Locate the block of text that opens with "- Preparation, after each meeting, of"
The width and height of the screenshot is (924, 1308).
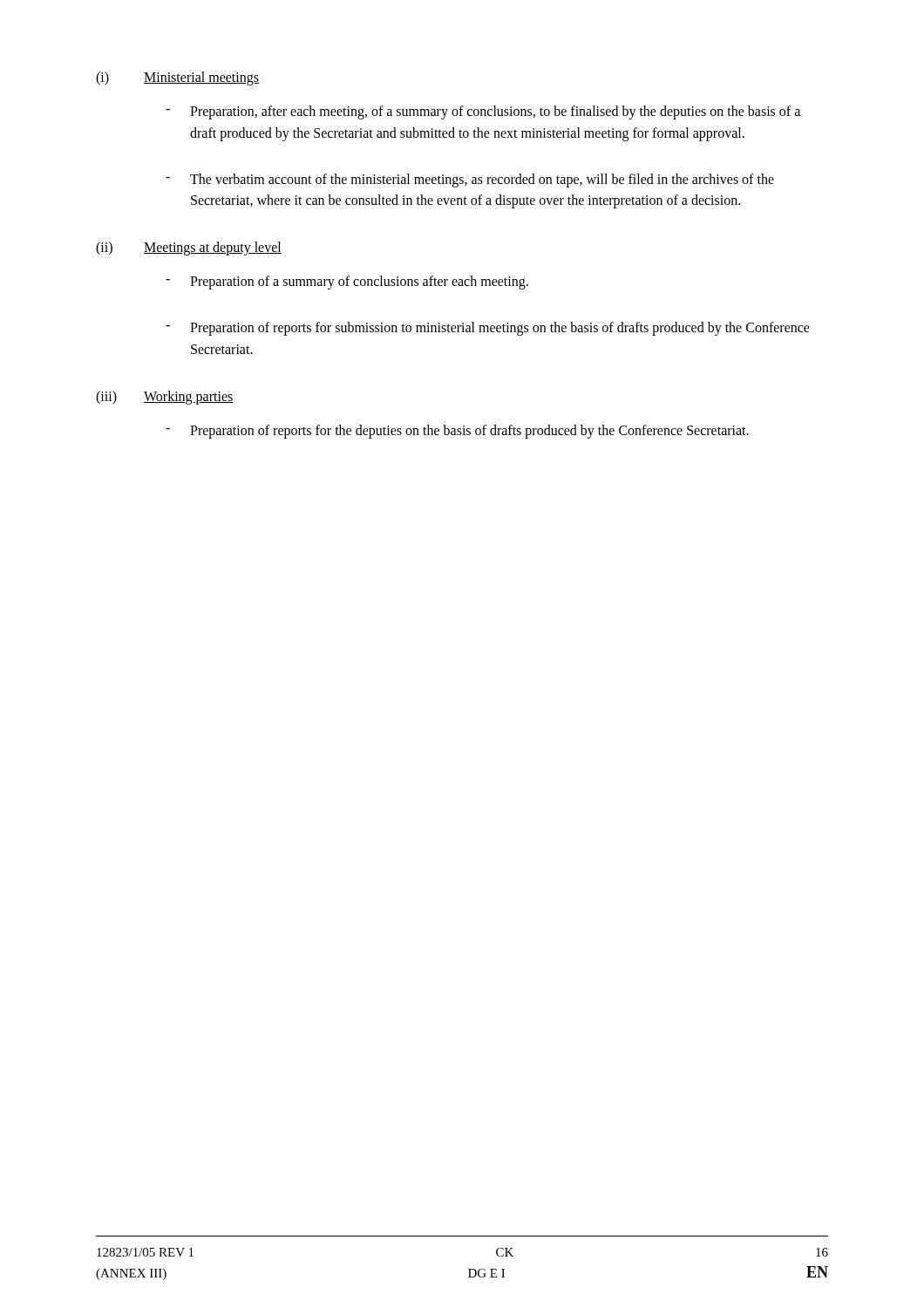497,123
